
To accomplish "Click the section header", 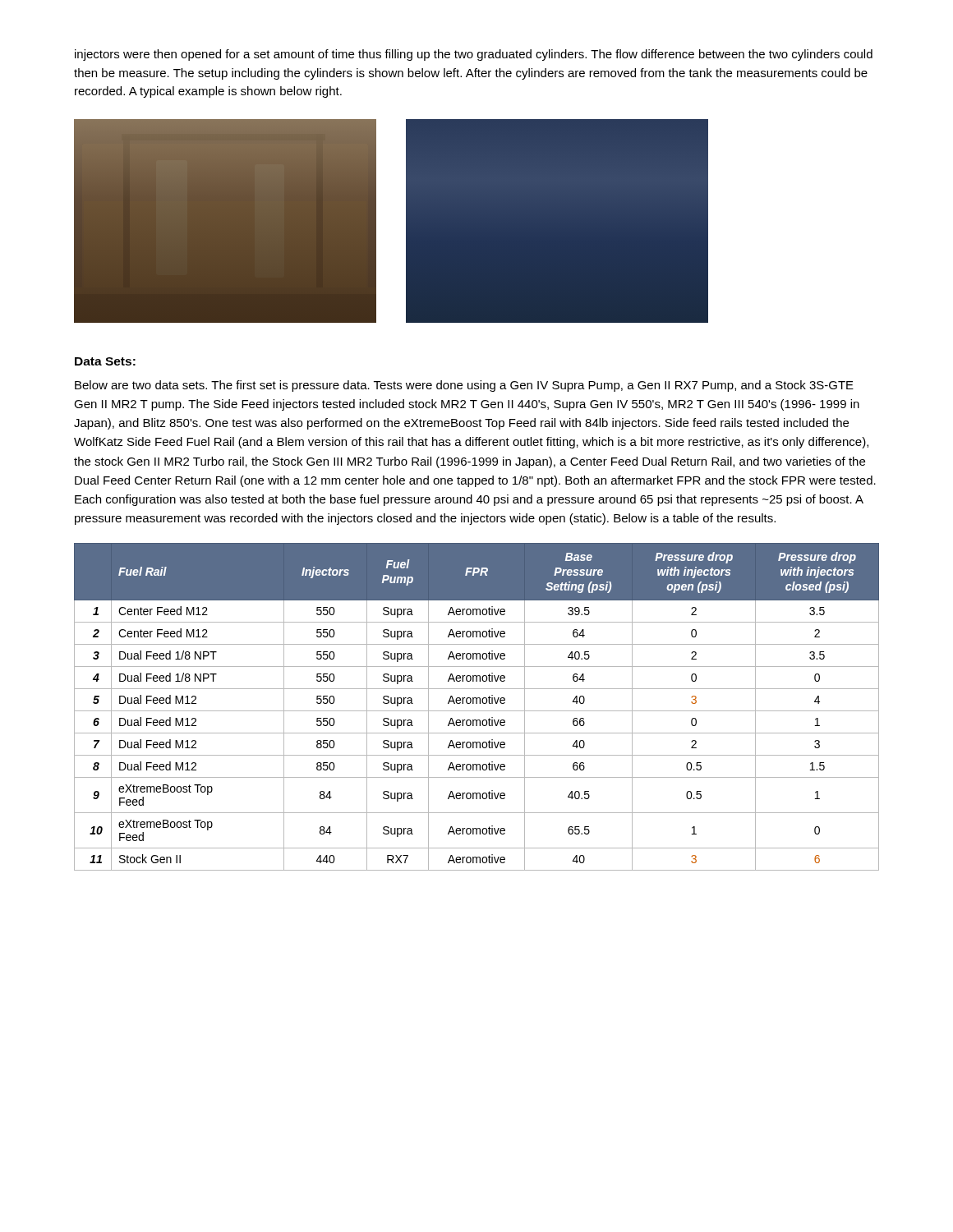I will coord(105,361).
